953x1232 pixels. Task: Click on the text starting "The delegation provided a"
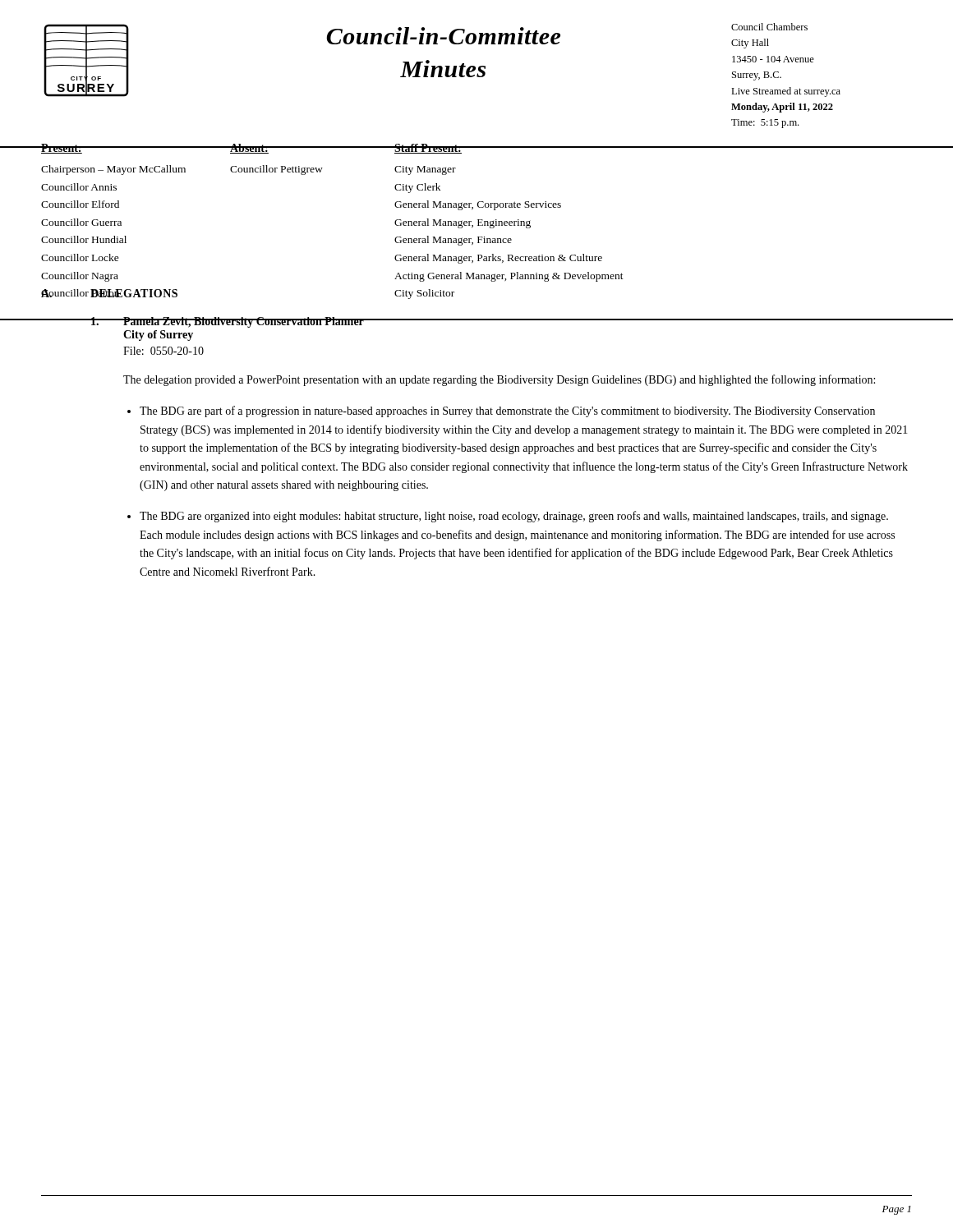point(500,380)
